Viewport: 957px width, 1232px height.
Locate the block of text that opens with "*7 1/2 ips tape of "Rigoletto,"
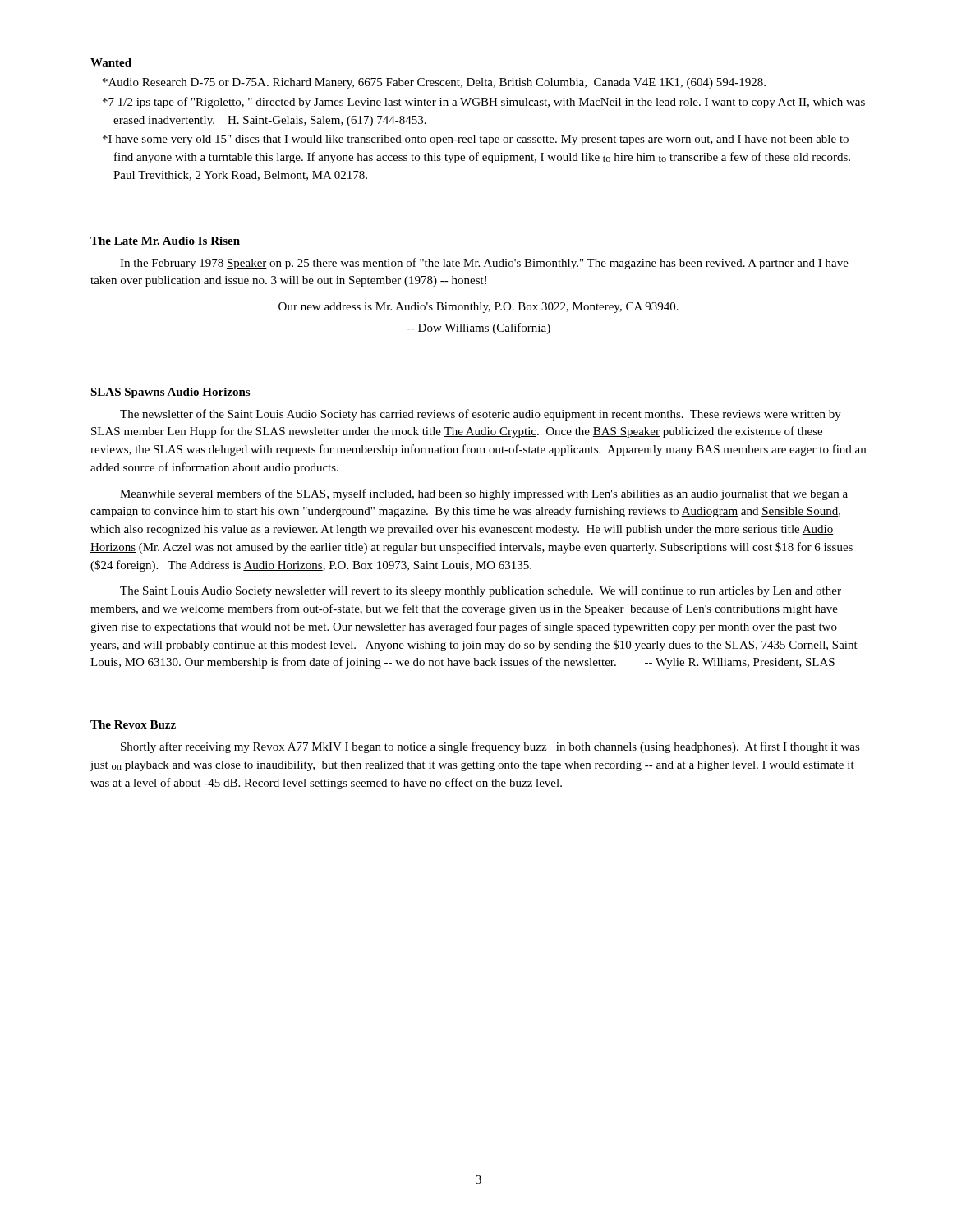484,111
